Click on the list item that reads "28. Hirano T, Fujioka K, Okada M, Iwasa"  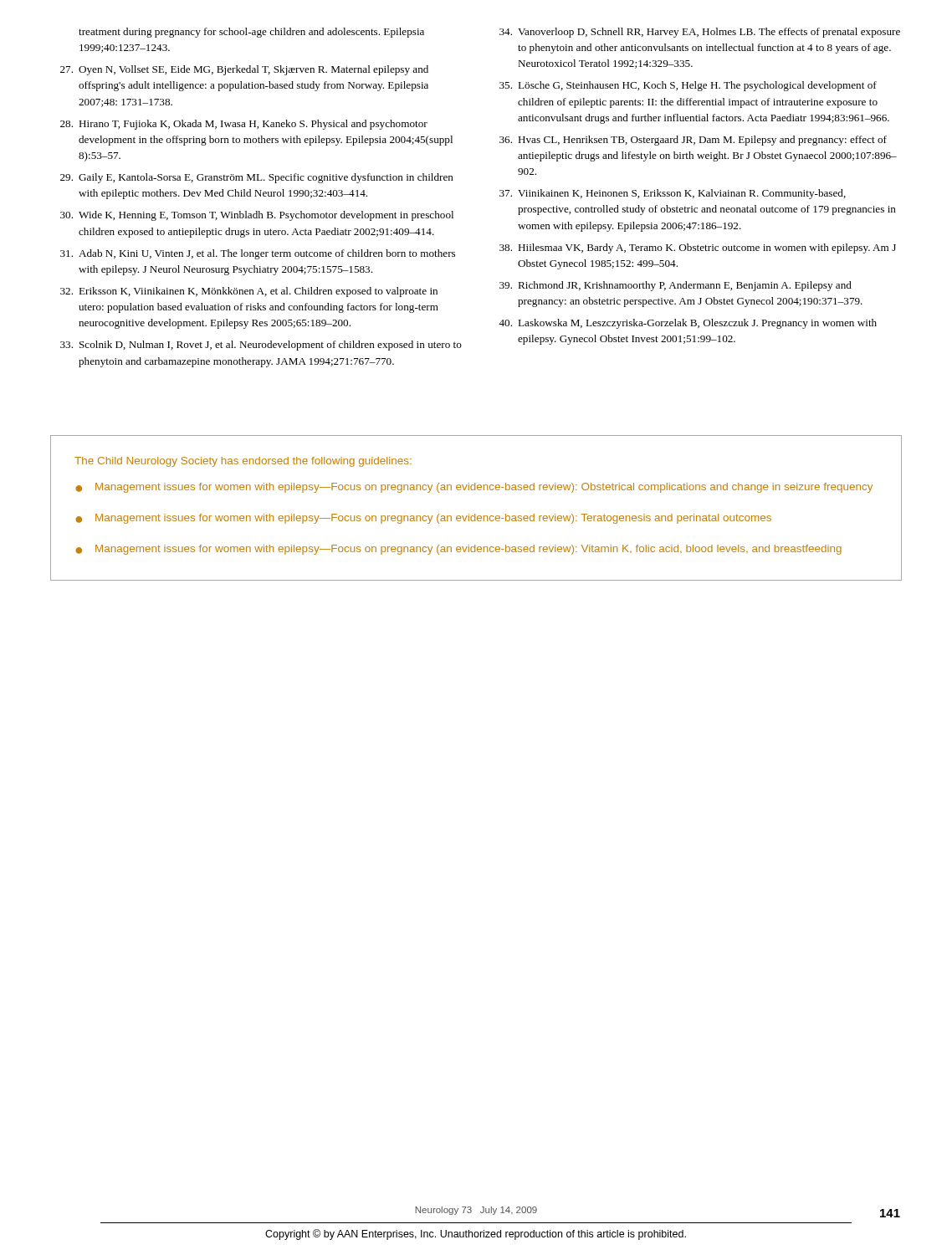click(256, 139)
